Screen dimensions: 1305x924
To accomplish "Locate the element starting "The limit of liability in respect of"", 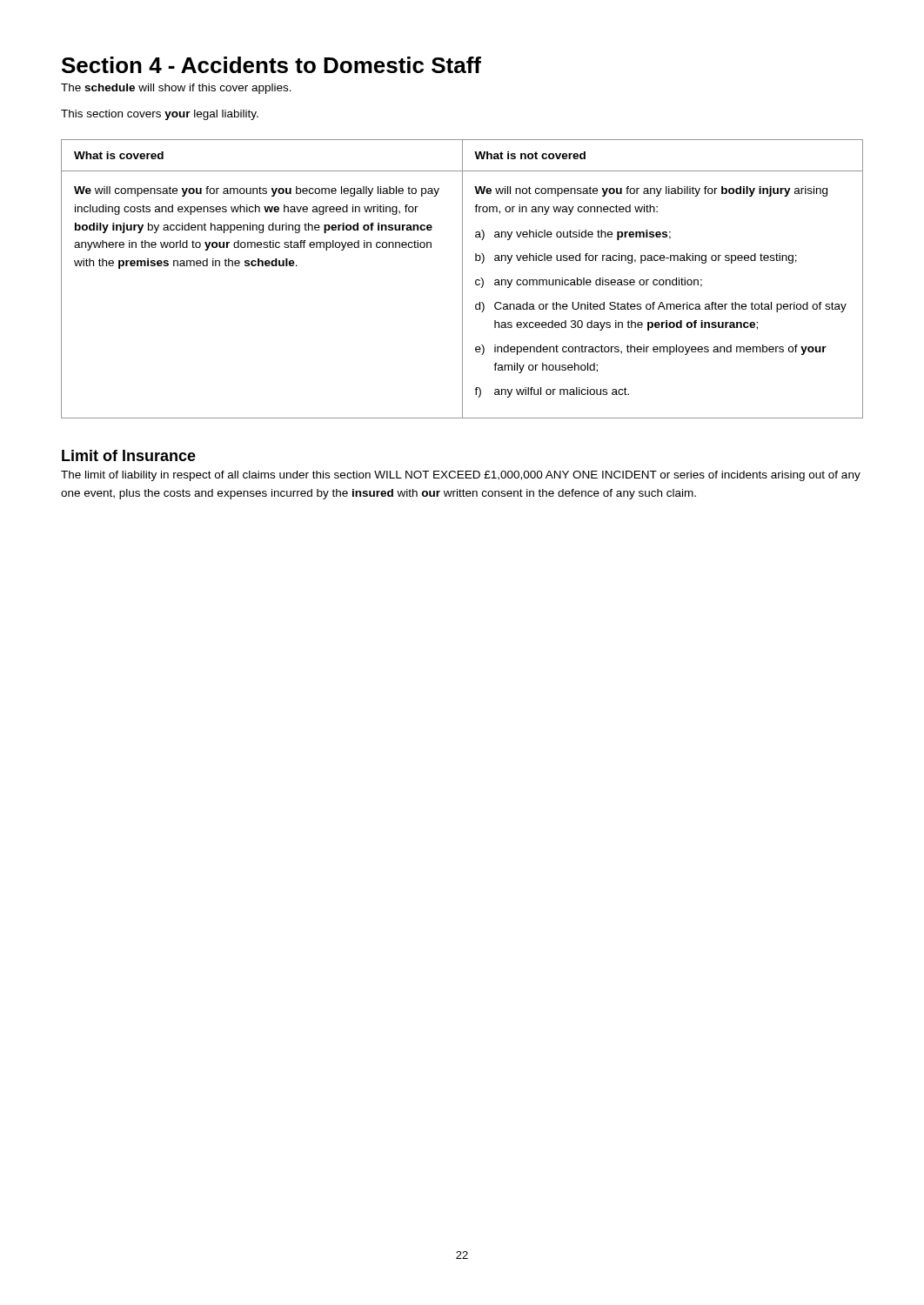I will (x=461, y=484).
